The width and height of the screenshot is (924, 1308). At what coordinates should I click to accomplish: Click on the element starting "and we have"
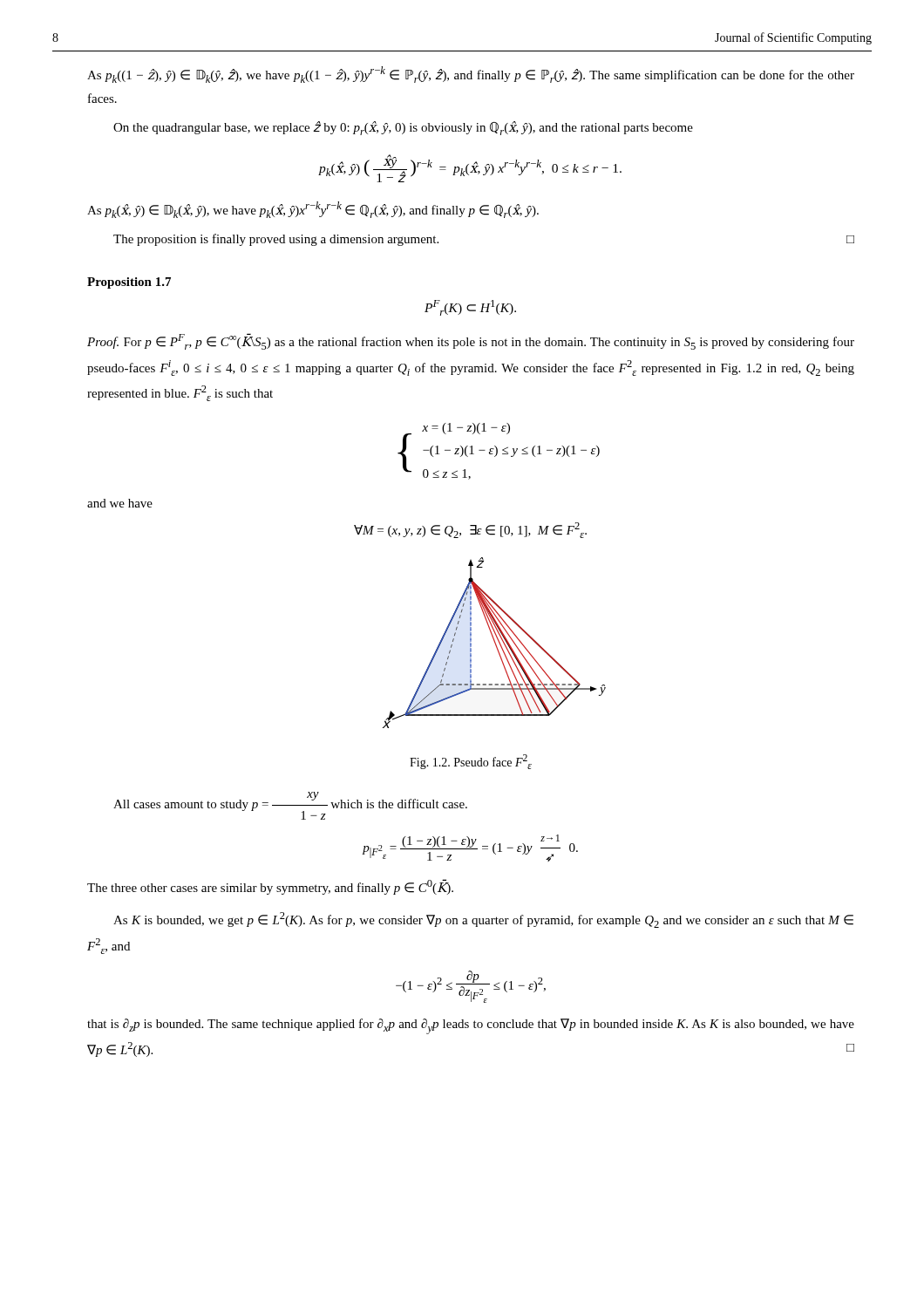pyautogui.click(x=120, y=503)
